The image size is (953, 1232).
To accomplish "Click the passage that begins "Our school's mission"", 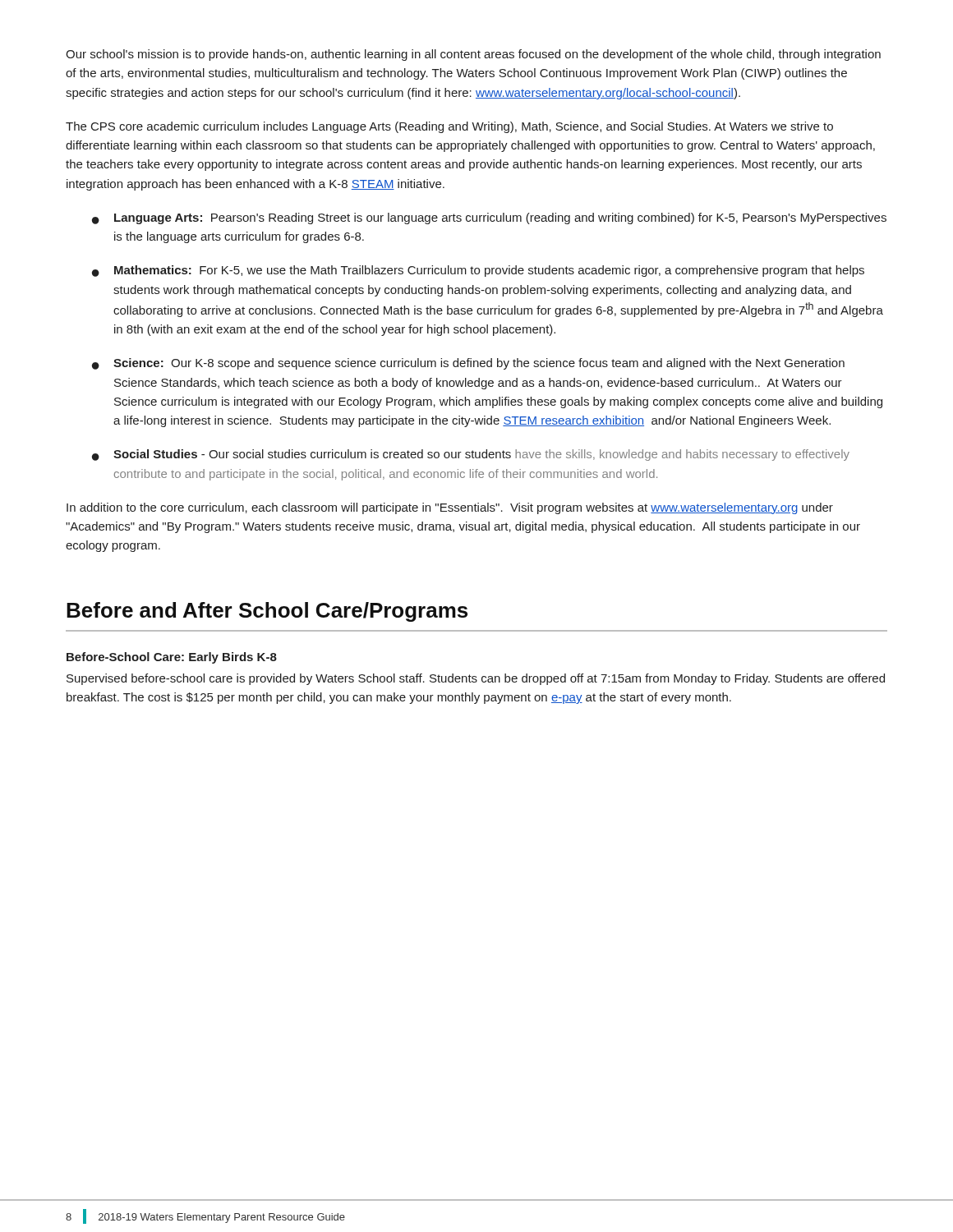I will coord(473,73).
